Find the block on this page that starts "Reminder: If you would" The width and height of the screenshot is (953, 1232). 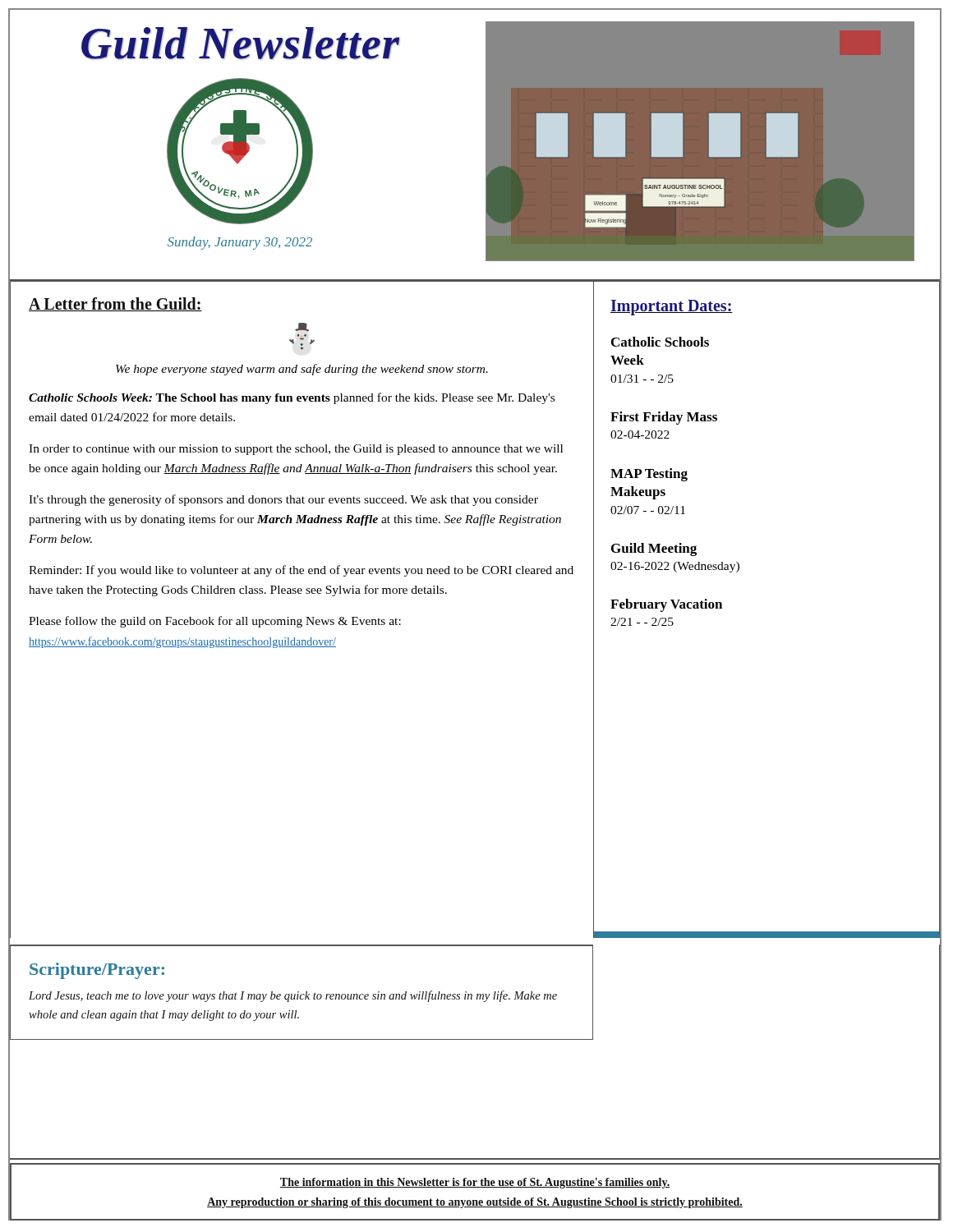(301, 580)
